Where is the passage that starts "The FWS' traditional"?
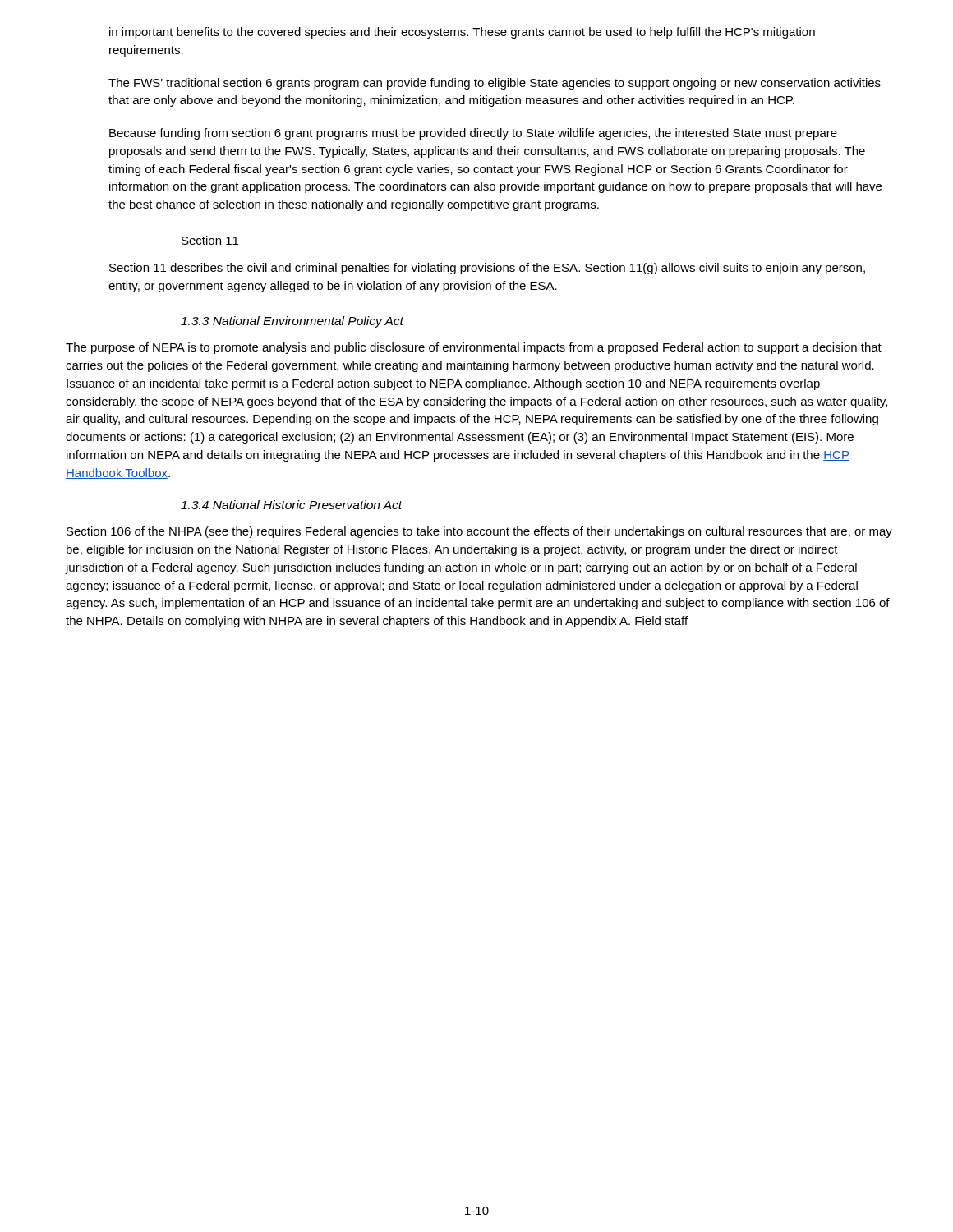This screenshot has width=953, height=1232. click(x=495, y=91)
